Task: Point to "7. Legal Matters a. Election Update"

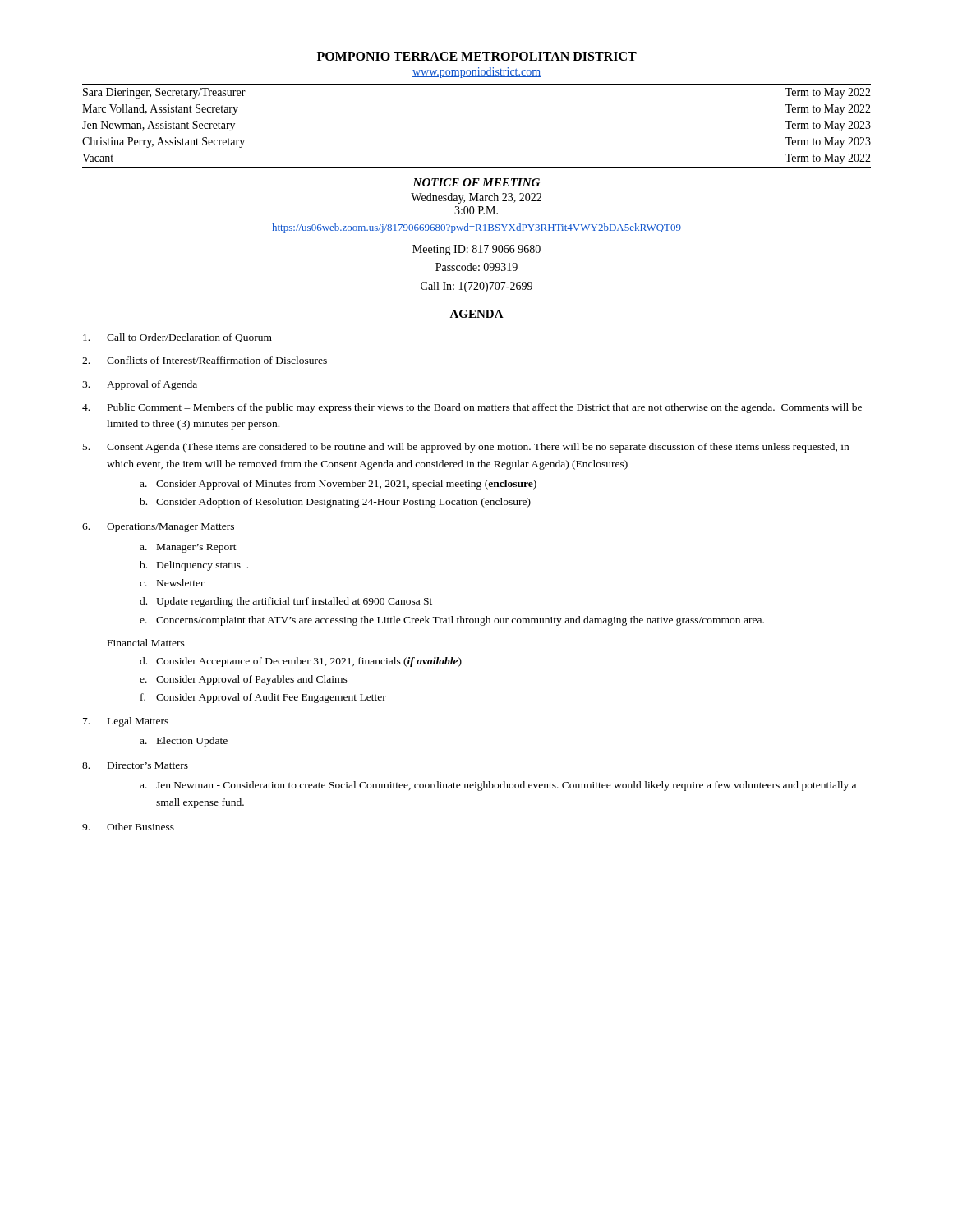Action: click(x=126, y=722)
